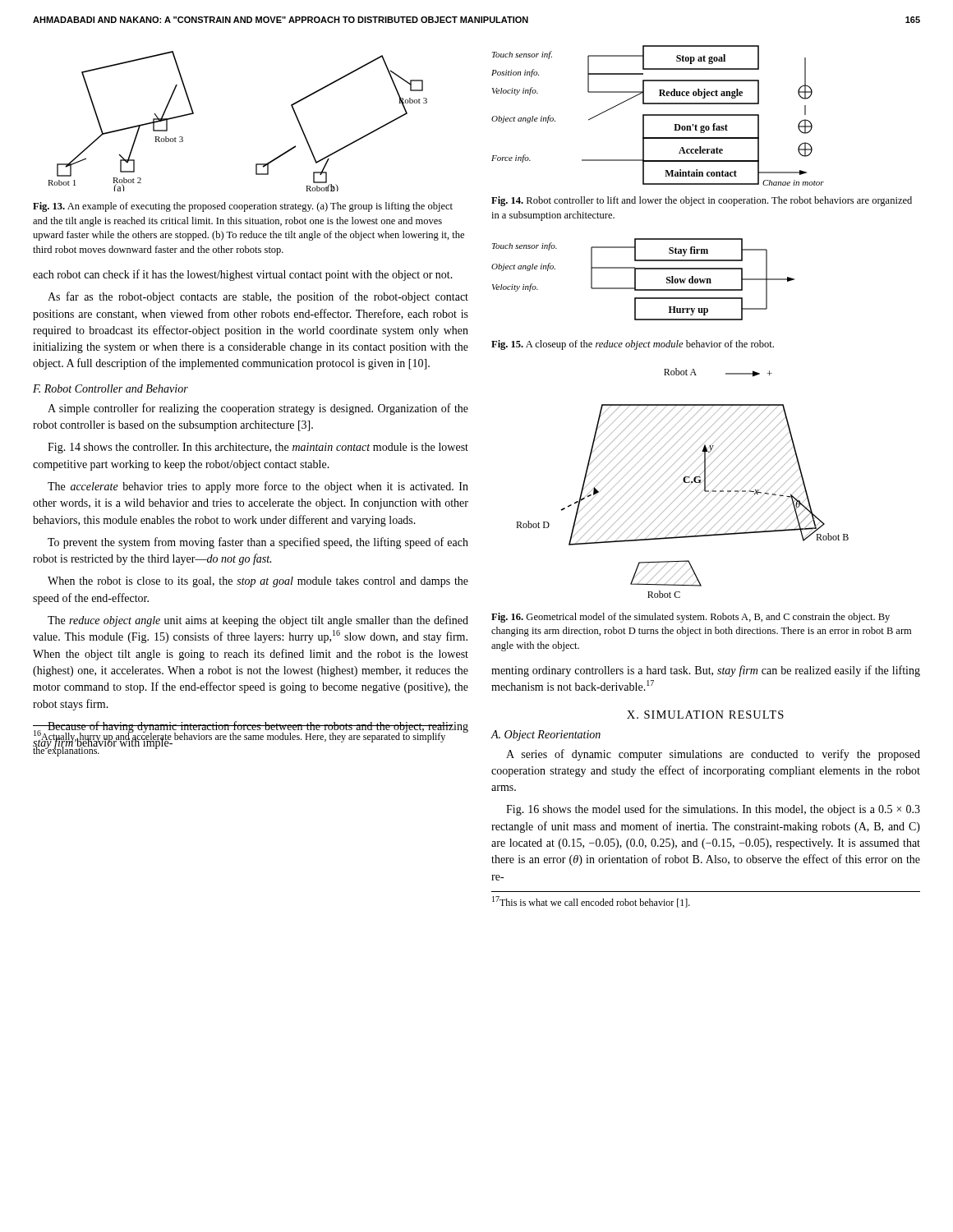The height and width of the screenshot is (1232, 953).
Task: Click on the passage starting "each robot can check if it has the"
Action: (243, 275)
